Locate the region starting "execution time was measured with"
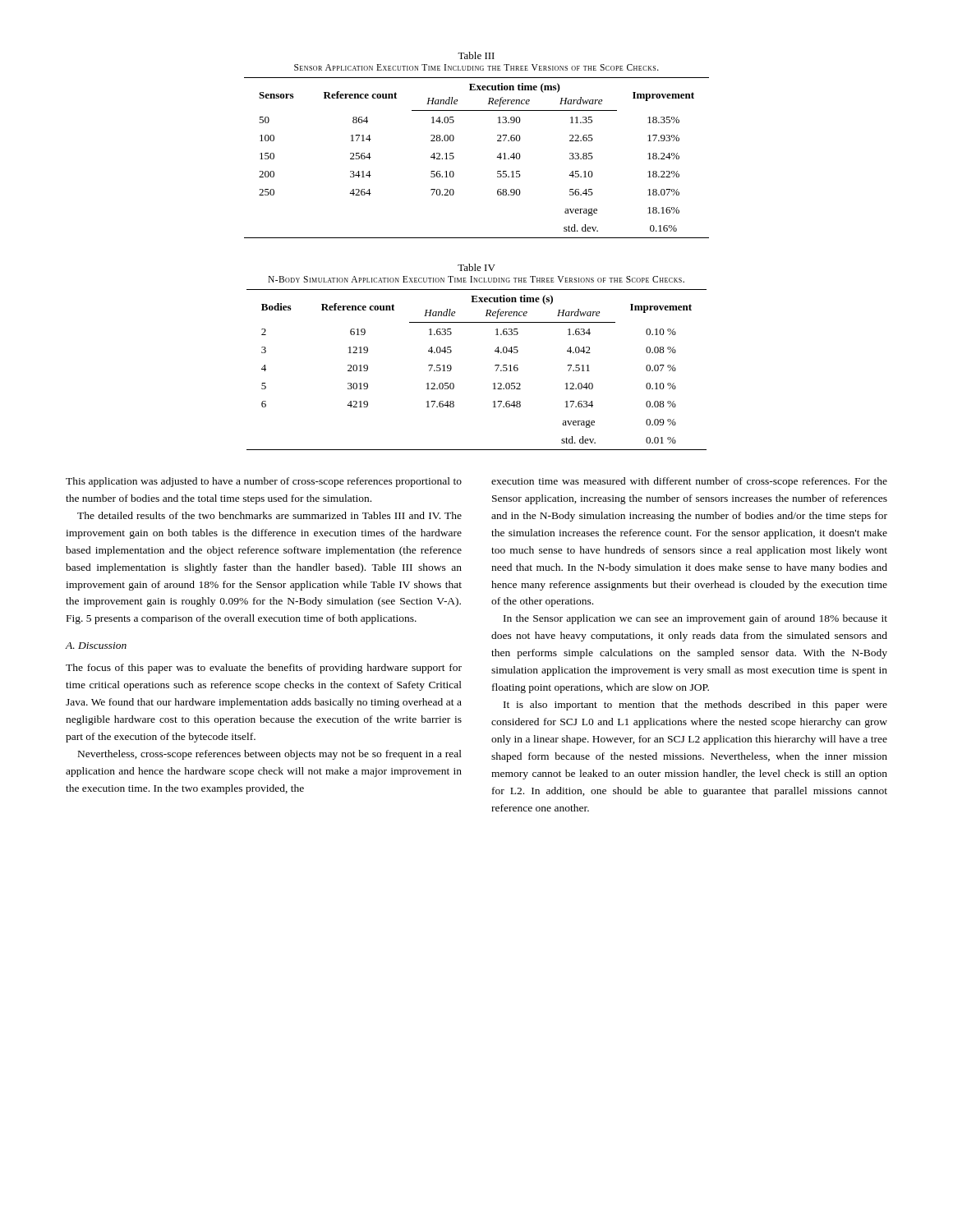This screenshot has height=1232, width=953. click(x=689, y=645)
